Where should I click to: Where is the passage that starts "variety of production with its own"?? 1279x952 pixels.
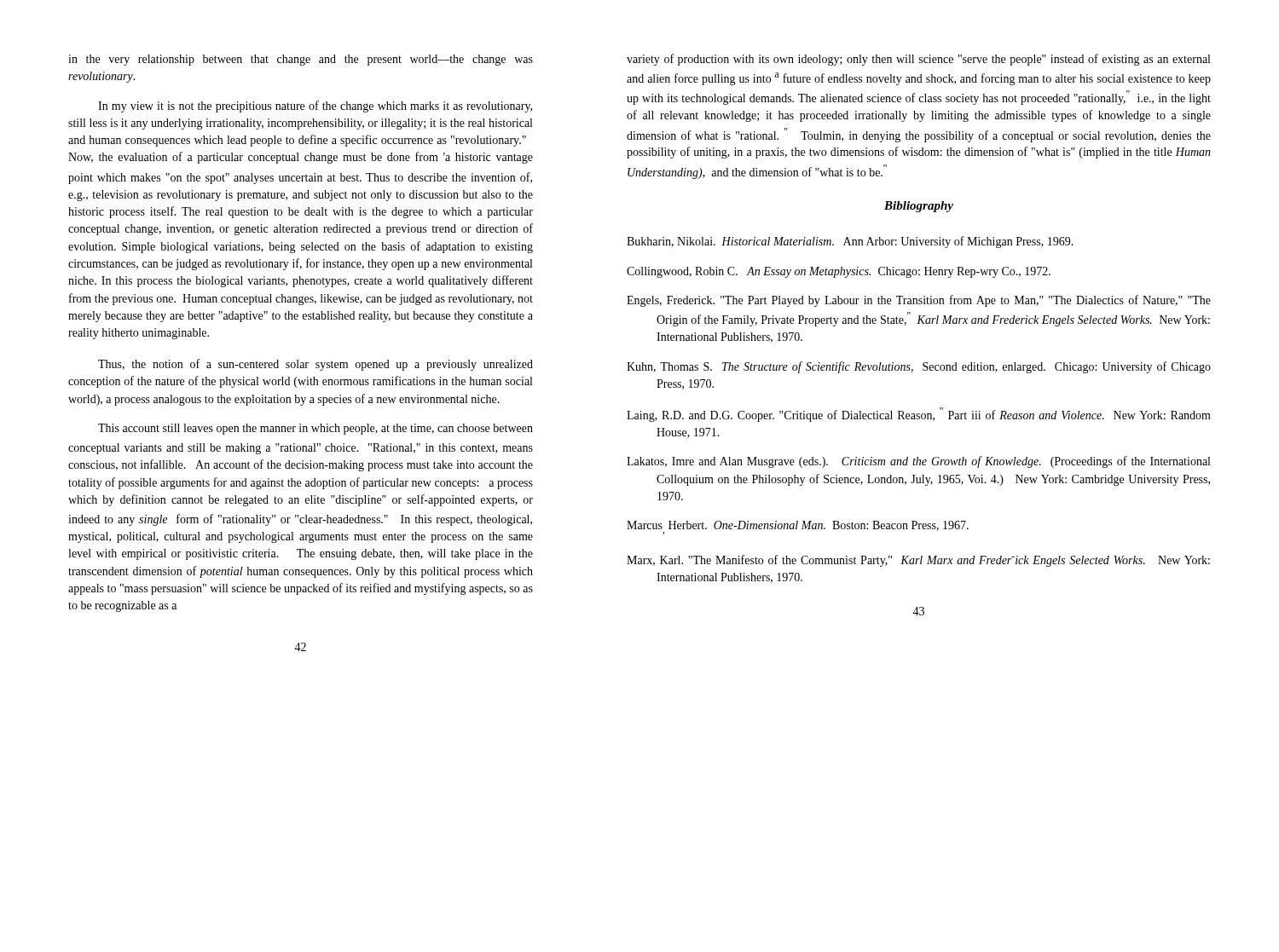[x=919, y=116]
